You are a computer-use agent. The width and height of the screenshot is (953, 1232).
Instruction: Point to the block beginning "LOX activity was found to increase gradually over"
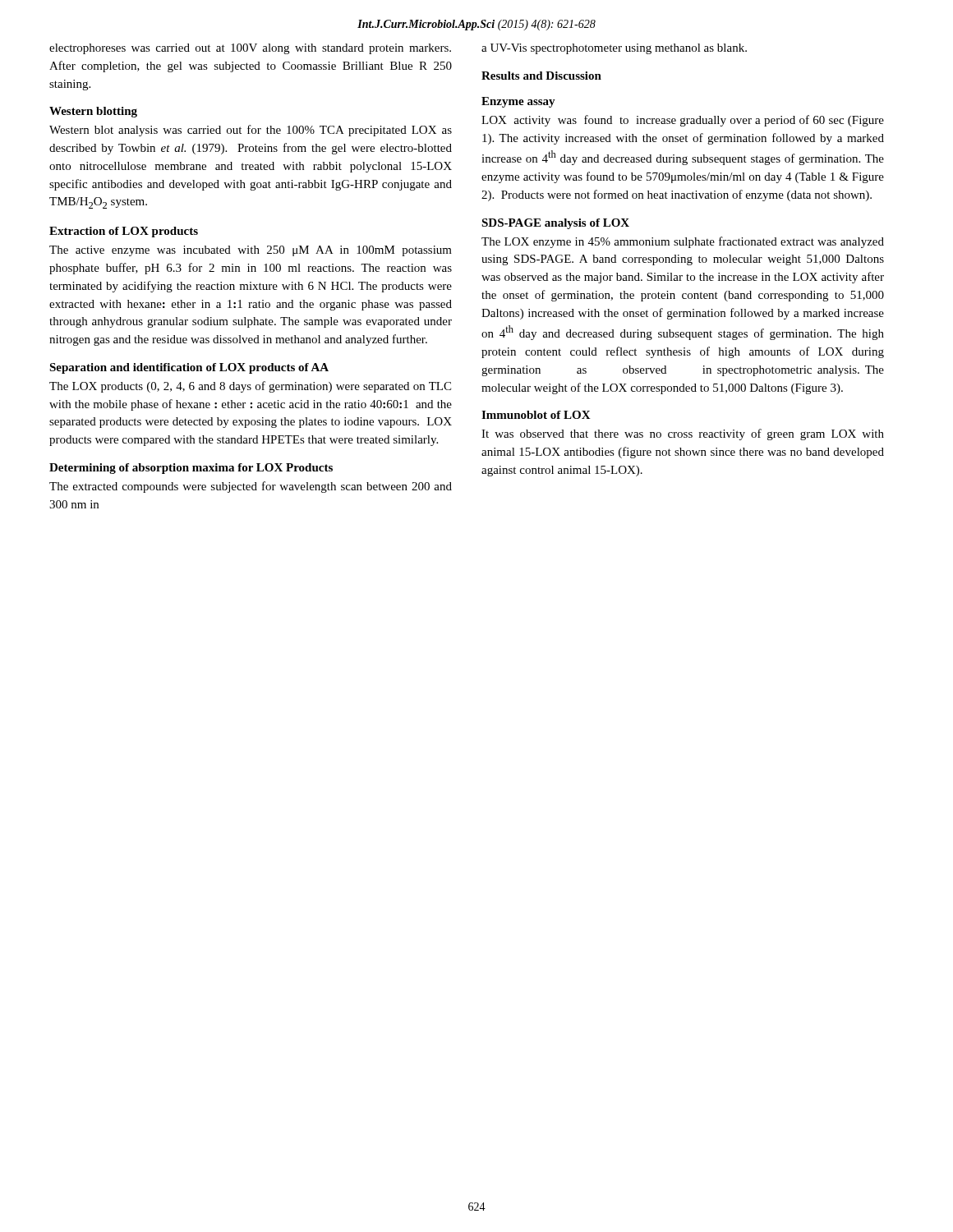(x=683, y=158)
